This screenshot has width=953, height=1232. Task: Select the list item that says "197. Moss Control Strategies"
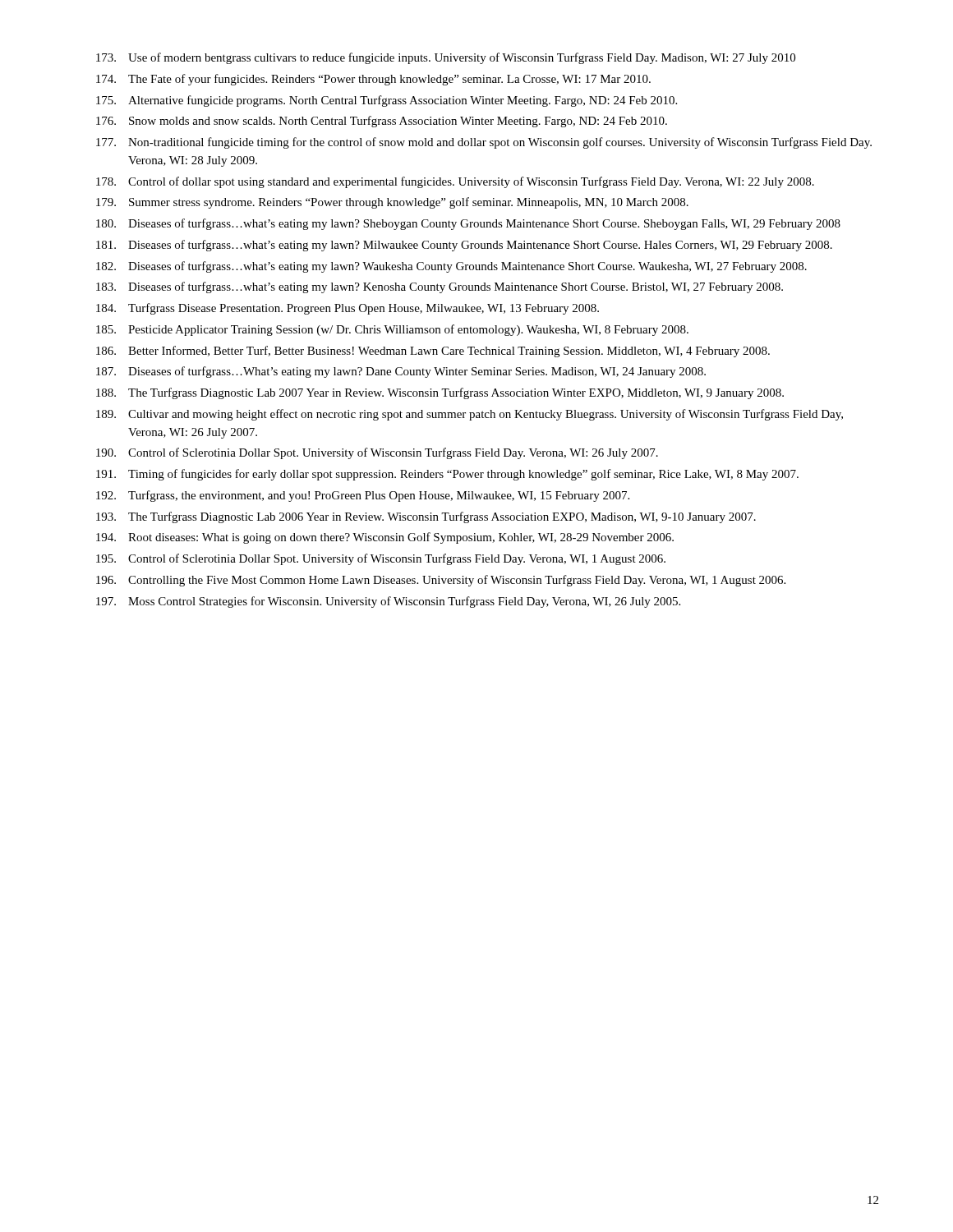click(476, 602)
